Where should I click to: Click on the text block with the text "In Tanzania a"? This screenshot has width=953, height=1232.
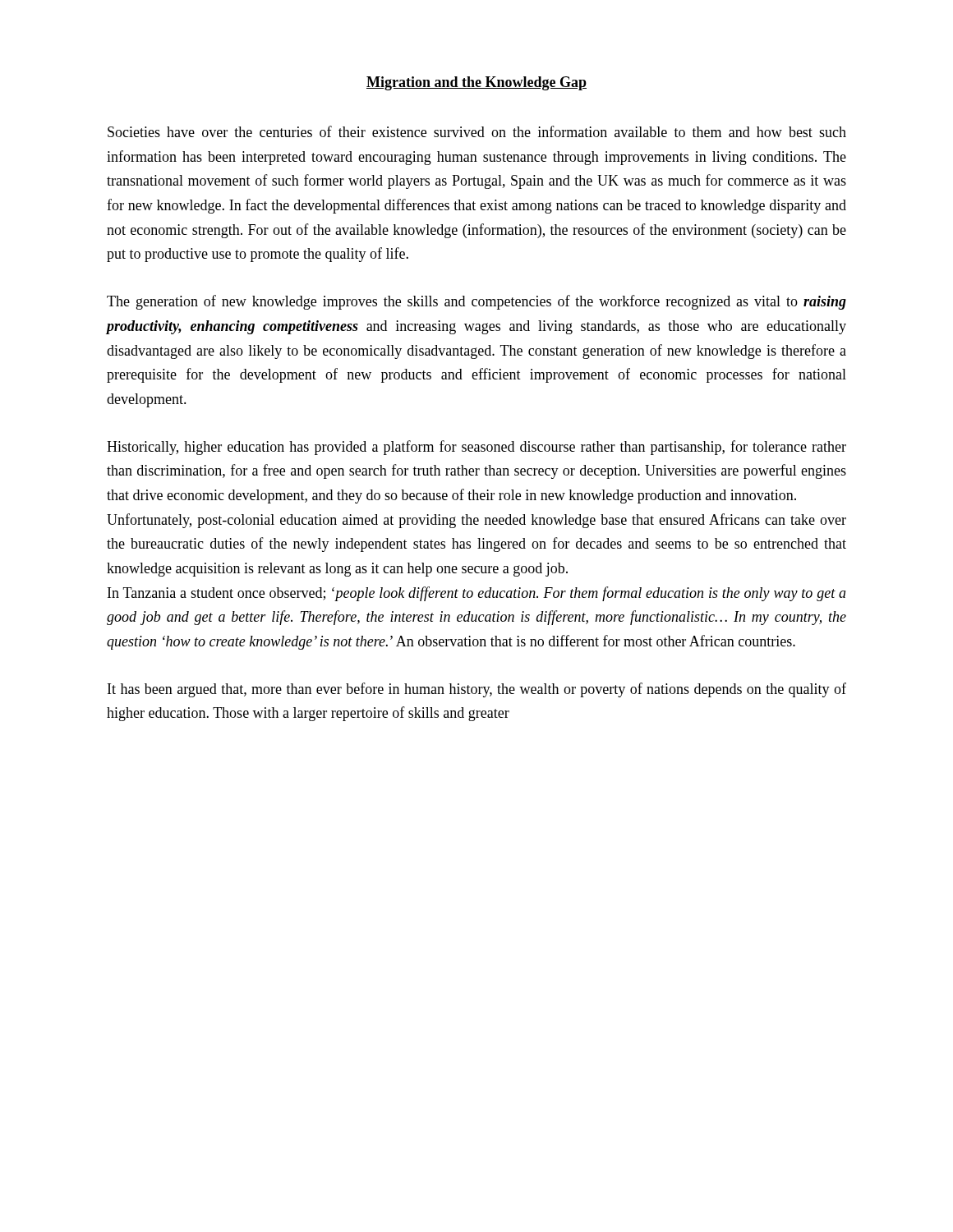(x=476, y=617)
